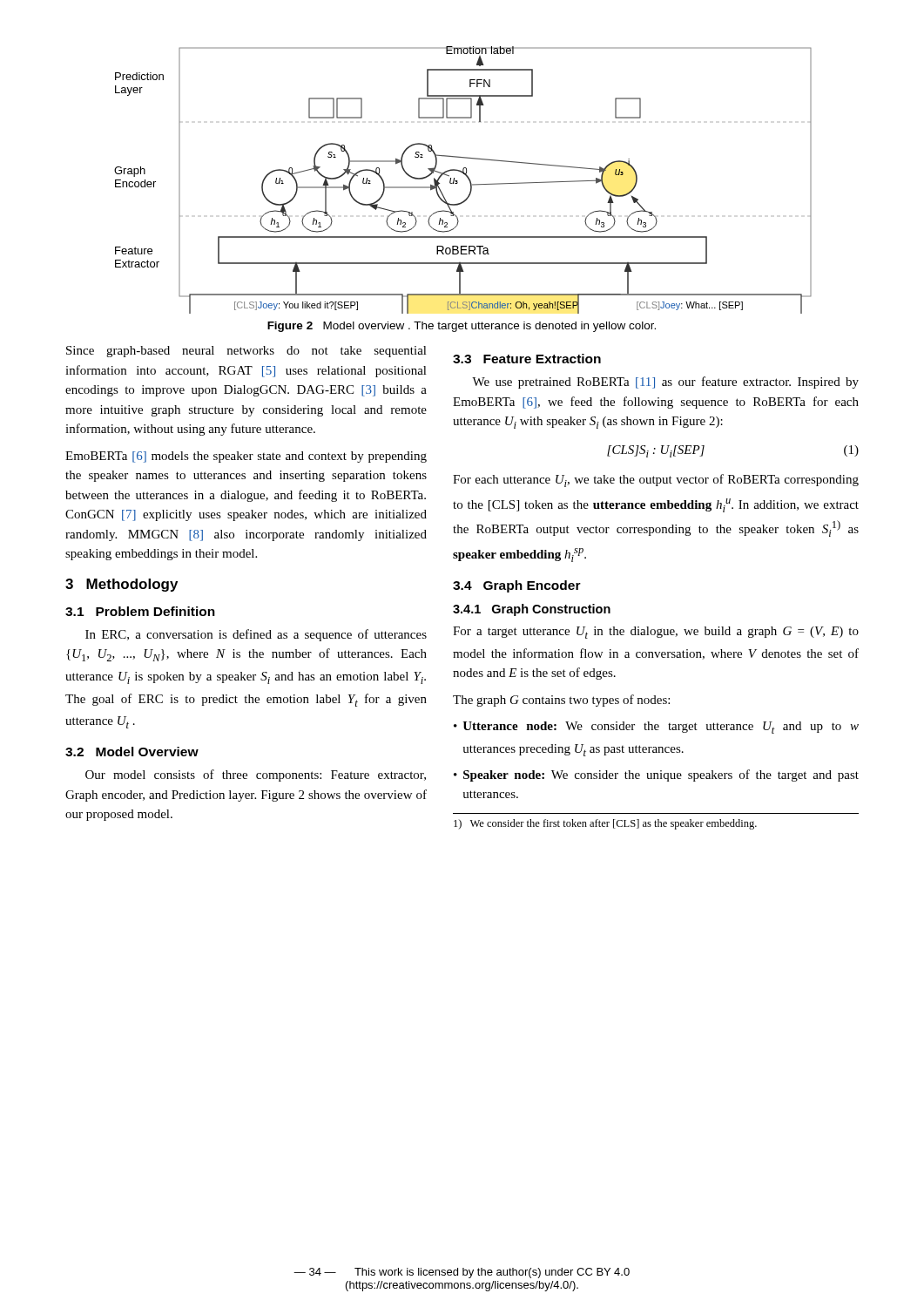This screenshot has height=1307, width=924.
Task: Select the element starting "For each utterance"
Action: click(656, 518)
